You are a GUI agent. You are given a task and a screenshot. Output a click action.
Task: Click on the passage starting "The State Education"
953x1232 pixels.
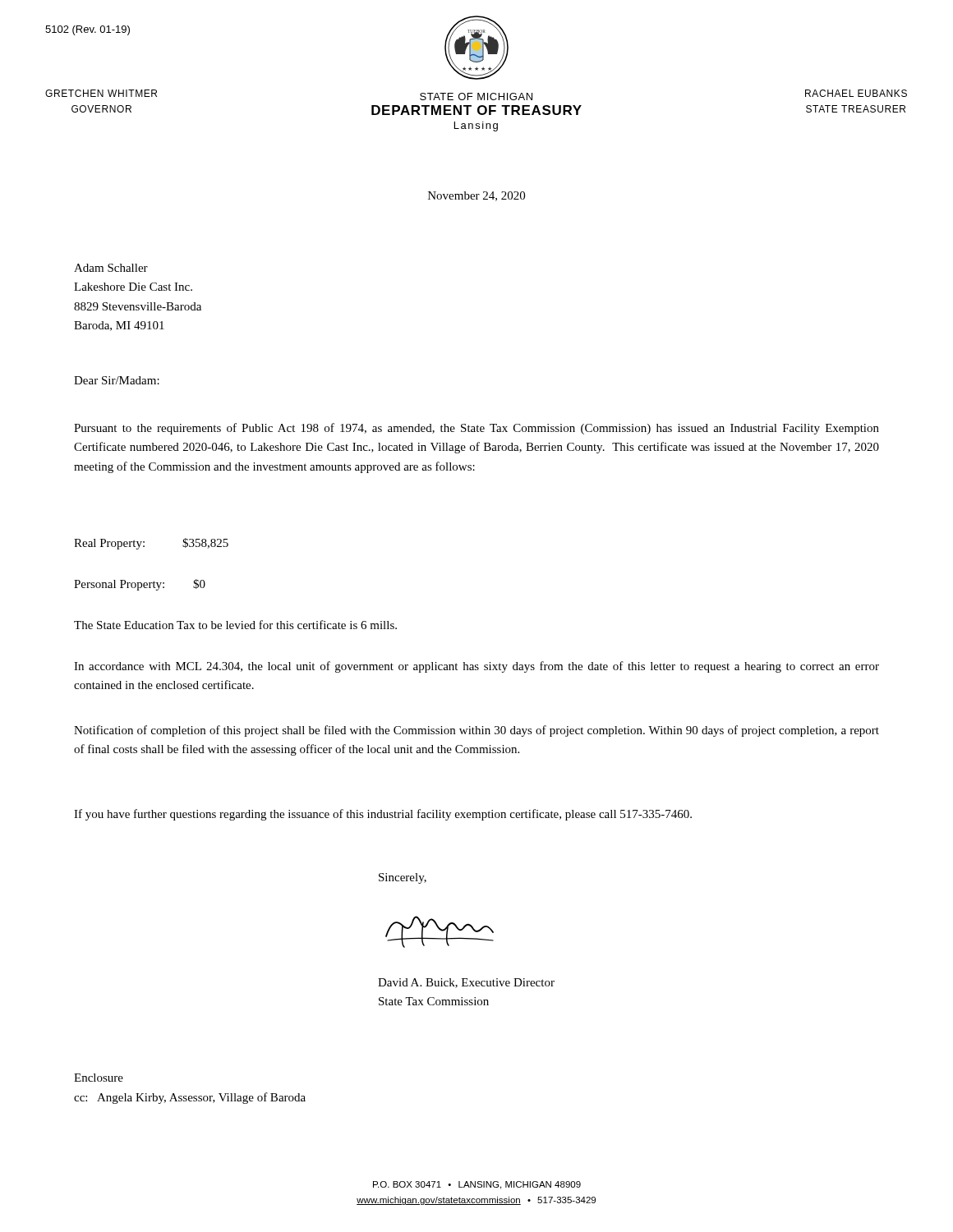(236, 625)
